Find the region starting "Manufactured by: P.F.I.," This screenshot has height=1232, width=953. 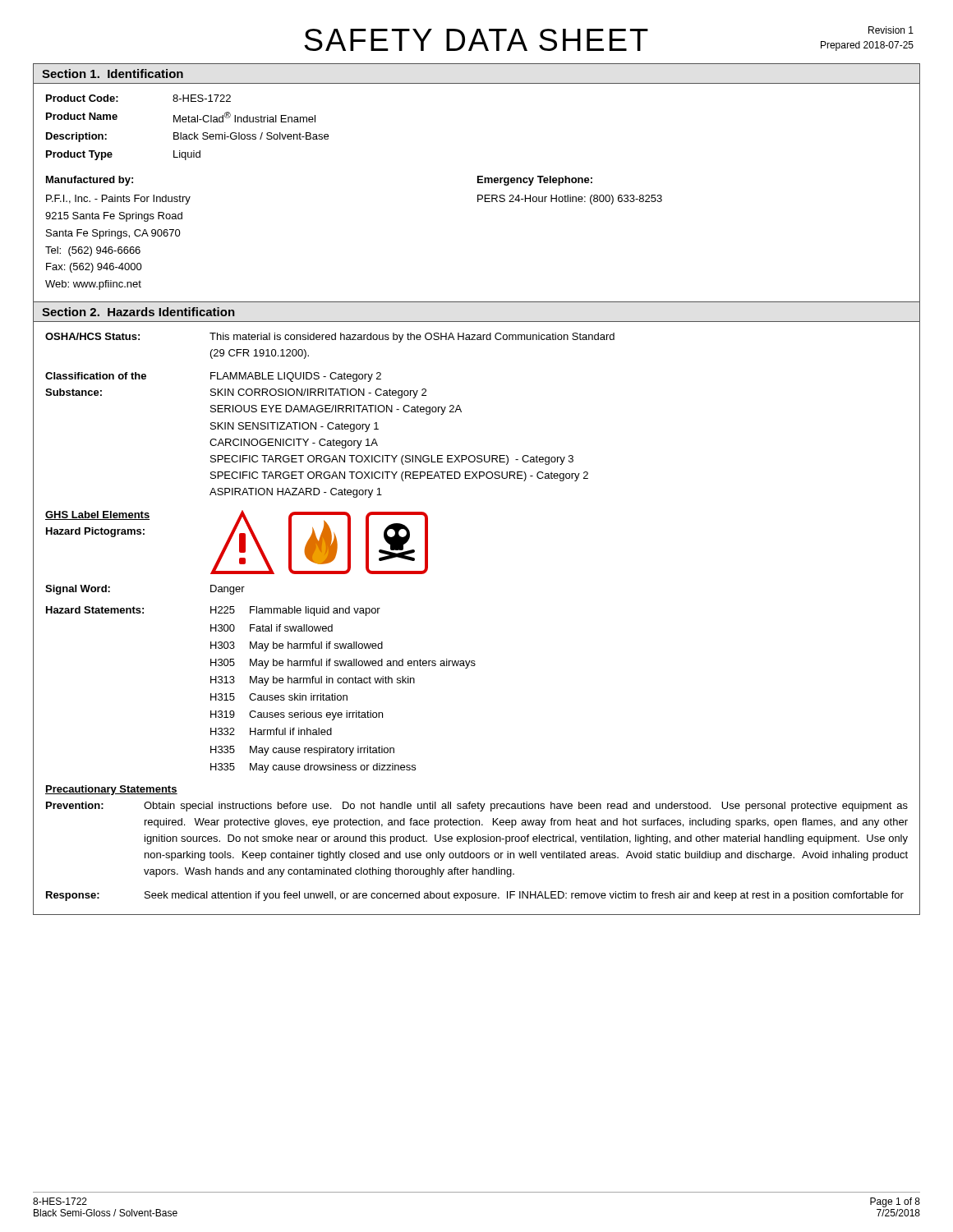pos(90,181)
